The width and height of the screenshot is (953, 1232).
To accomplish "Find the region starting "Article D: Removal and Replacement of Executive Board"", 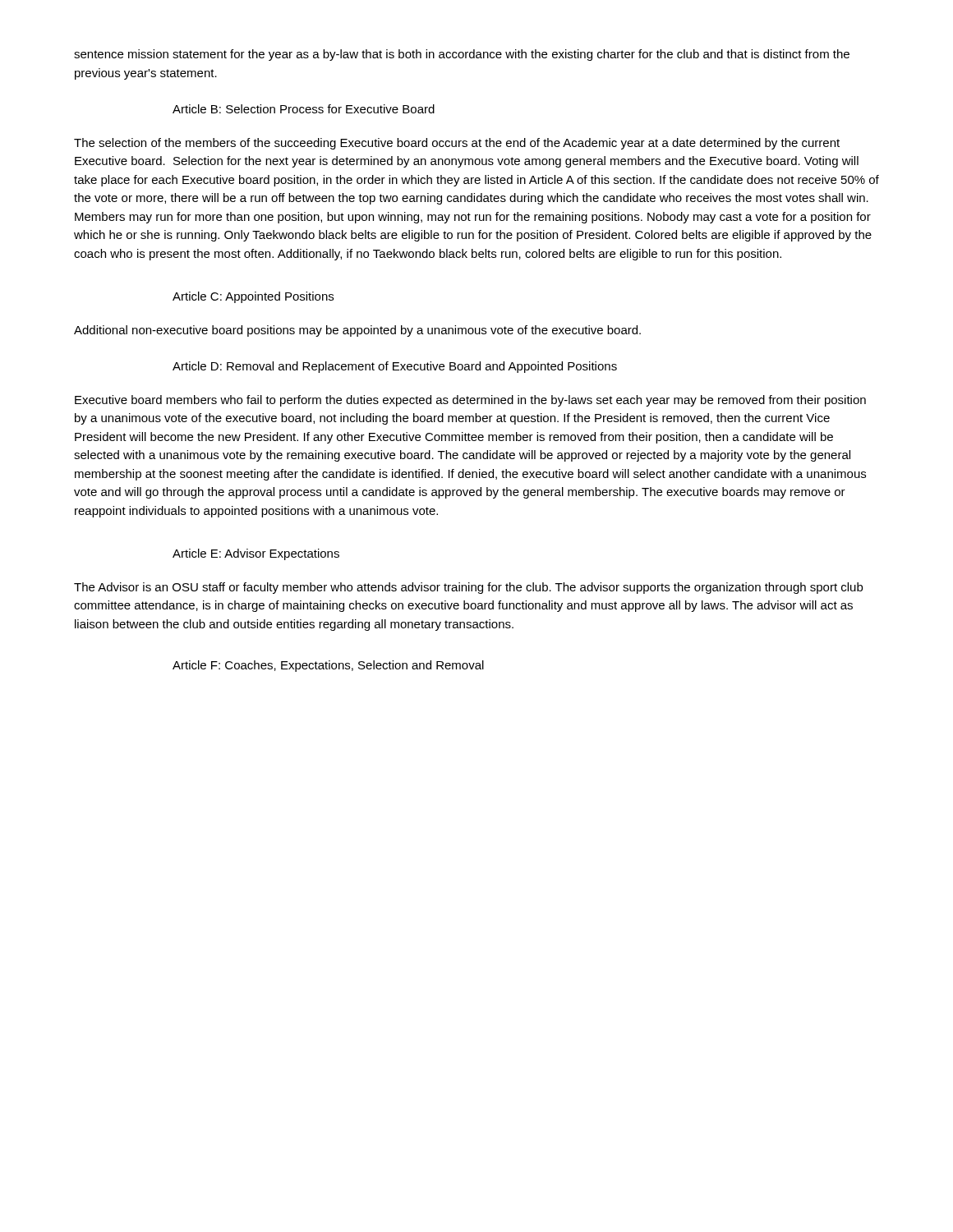I will pyautogui.click(x=395, y=366).
